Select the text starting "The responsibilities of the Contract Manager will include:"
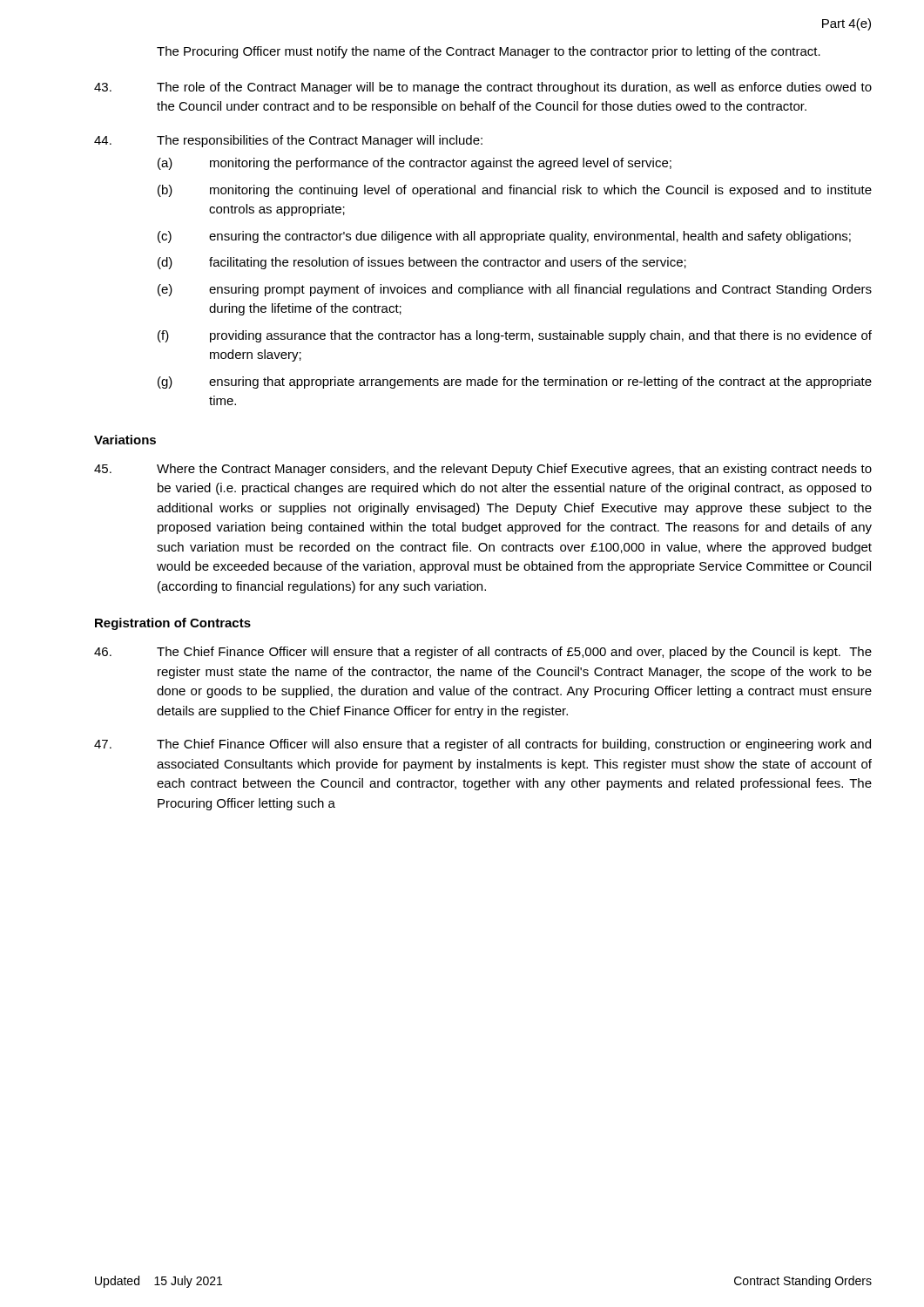Image resolution: width=924 pixels, height=1307 pixels. pyautogui.click(x=483, y=140)
